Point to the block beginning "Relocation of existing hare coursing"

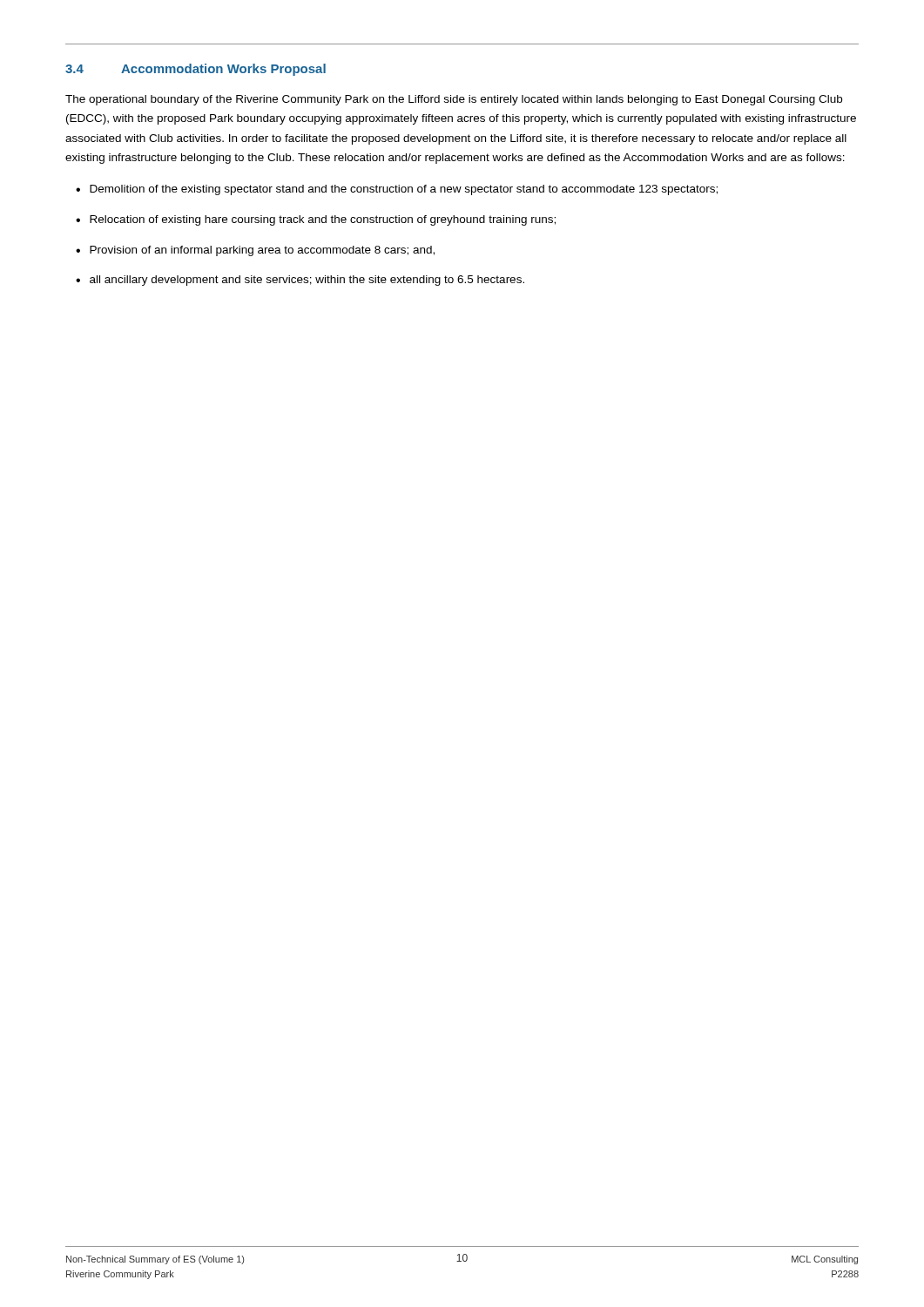(323, 219)
